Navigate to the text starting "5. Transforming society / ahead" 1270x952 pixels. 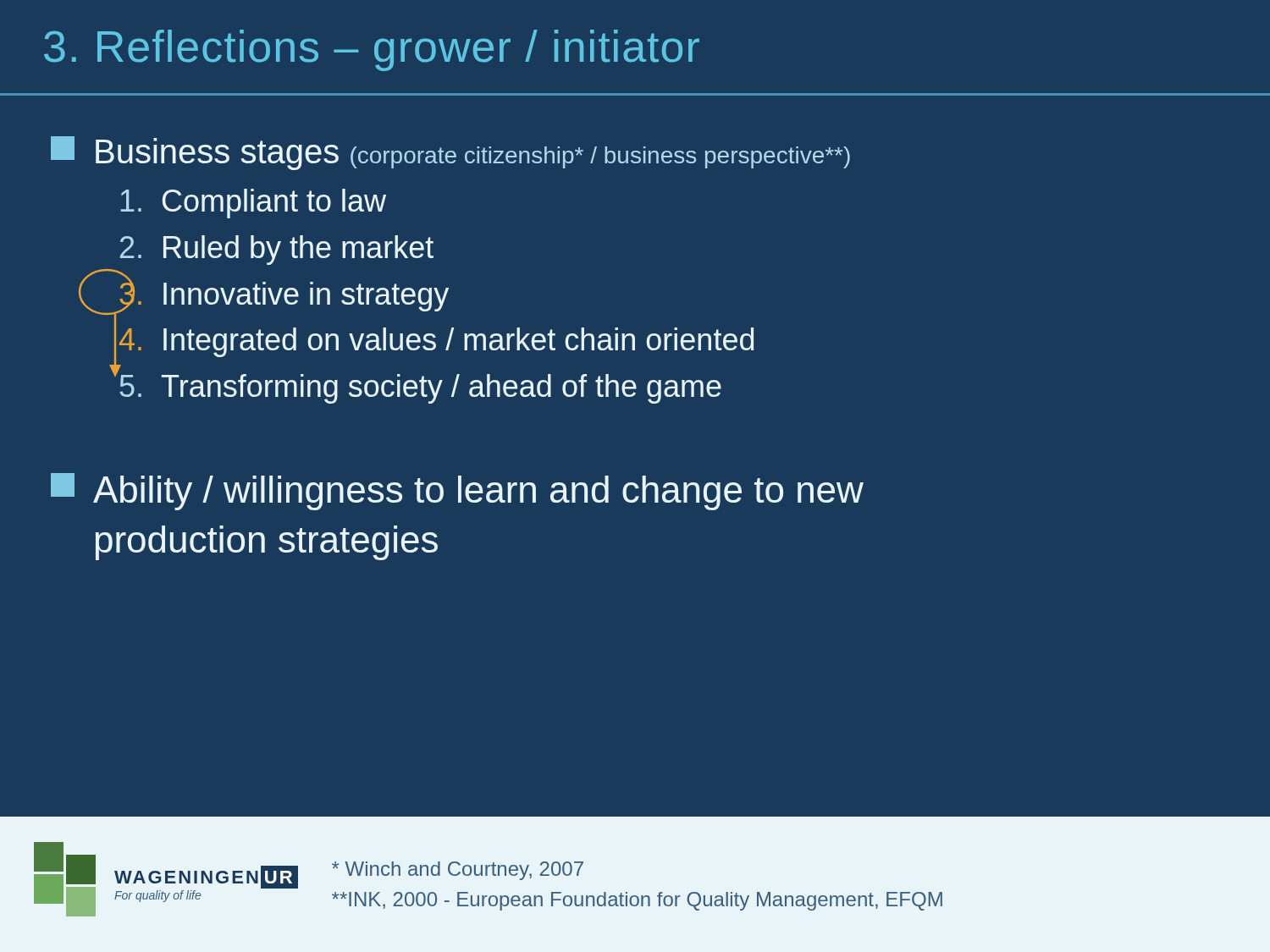coord(420,387)
